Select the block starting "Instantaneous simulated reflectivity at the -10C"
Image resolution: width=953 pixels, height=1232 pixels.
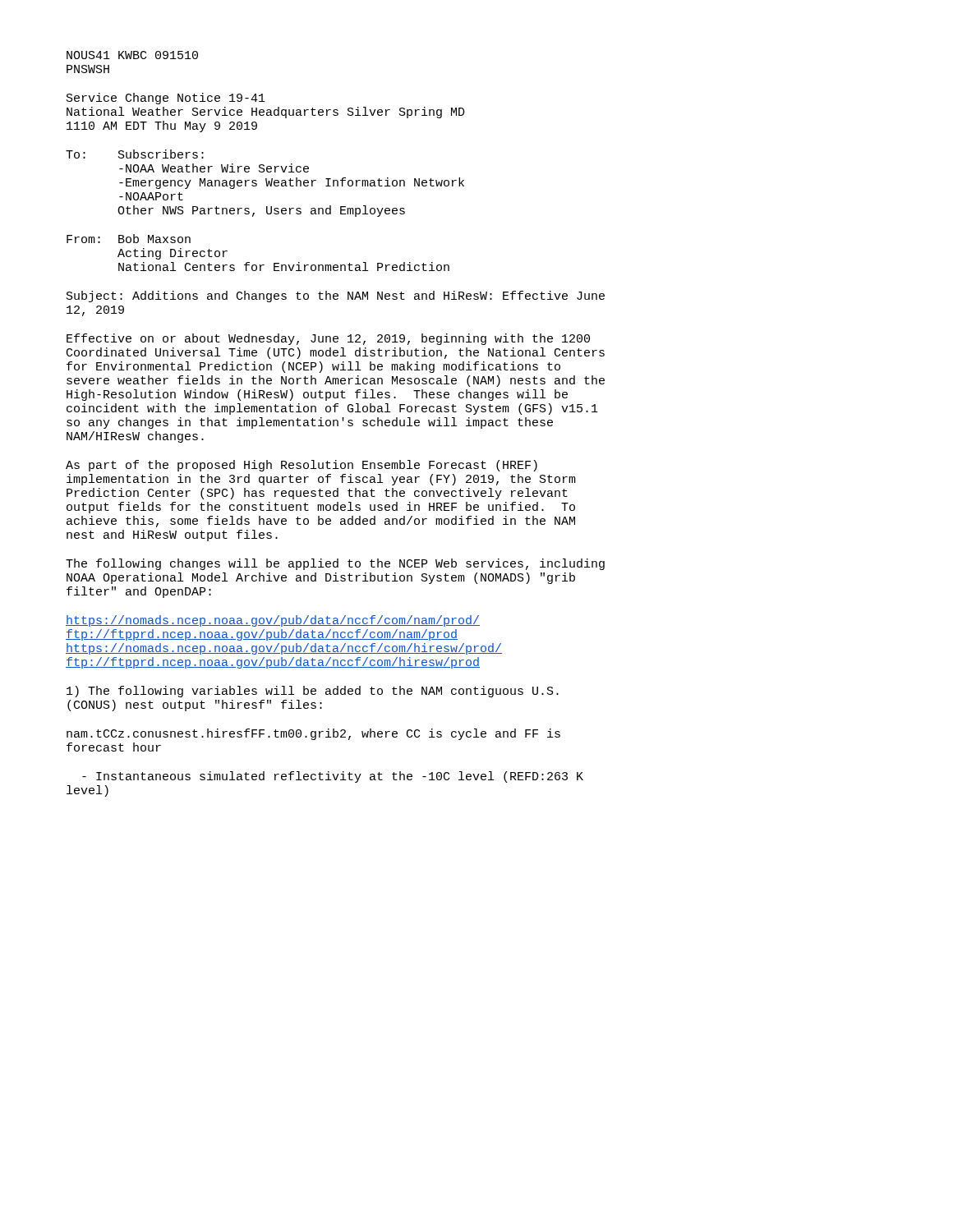(x=476, y=784)
